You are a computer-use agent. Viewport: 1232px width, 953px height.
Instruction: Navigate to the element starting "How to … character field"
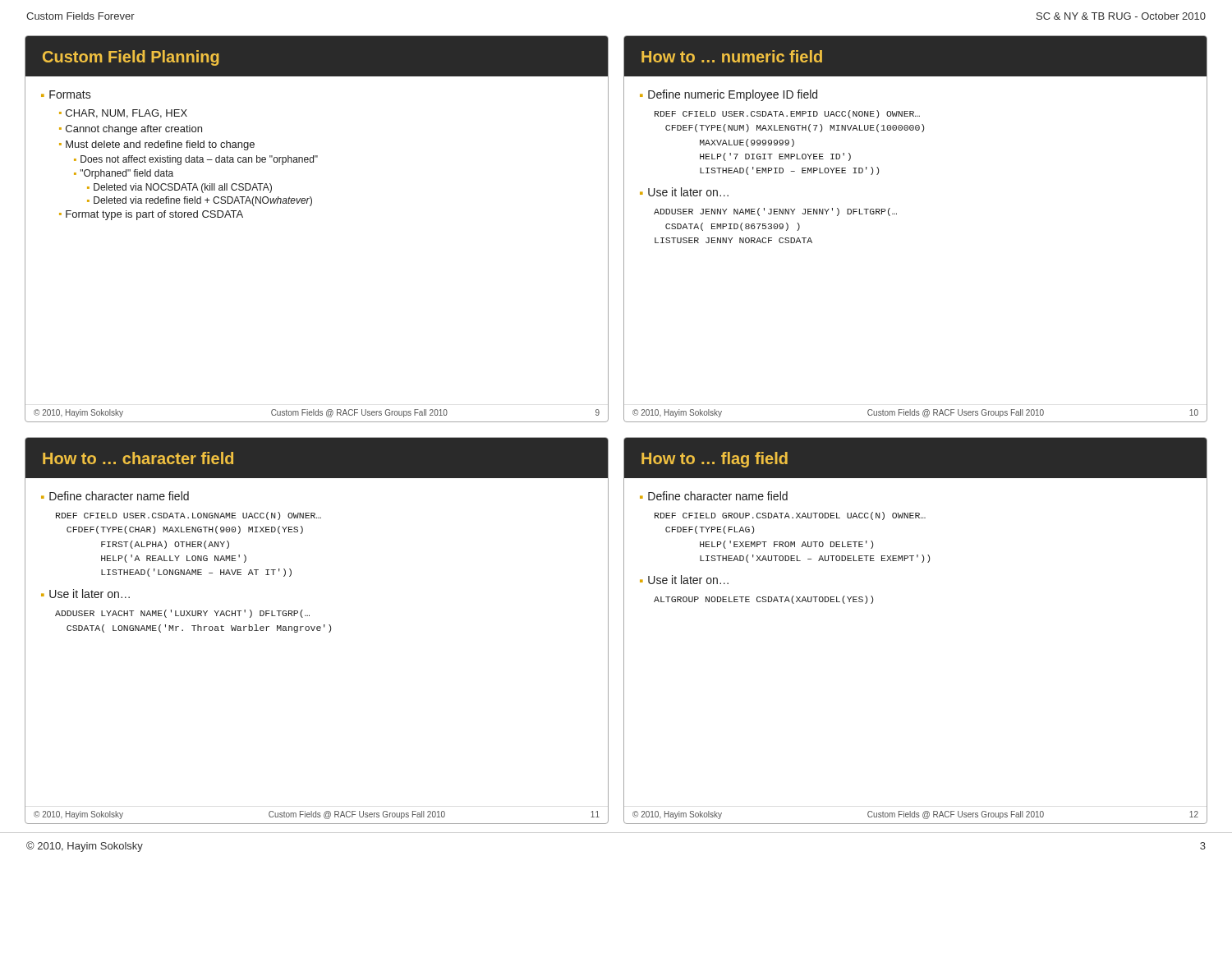pos(138,458)
